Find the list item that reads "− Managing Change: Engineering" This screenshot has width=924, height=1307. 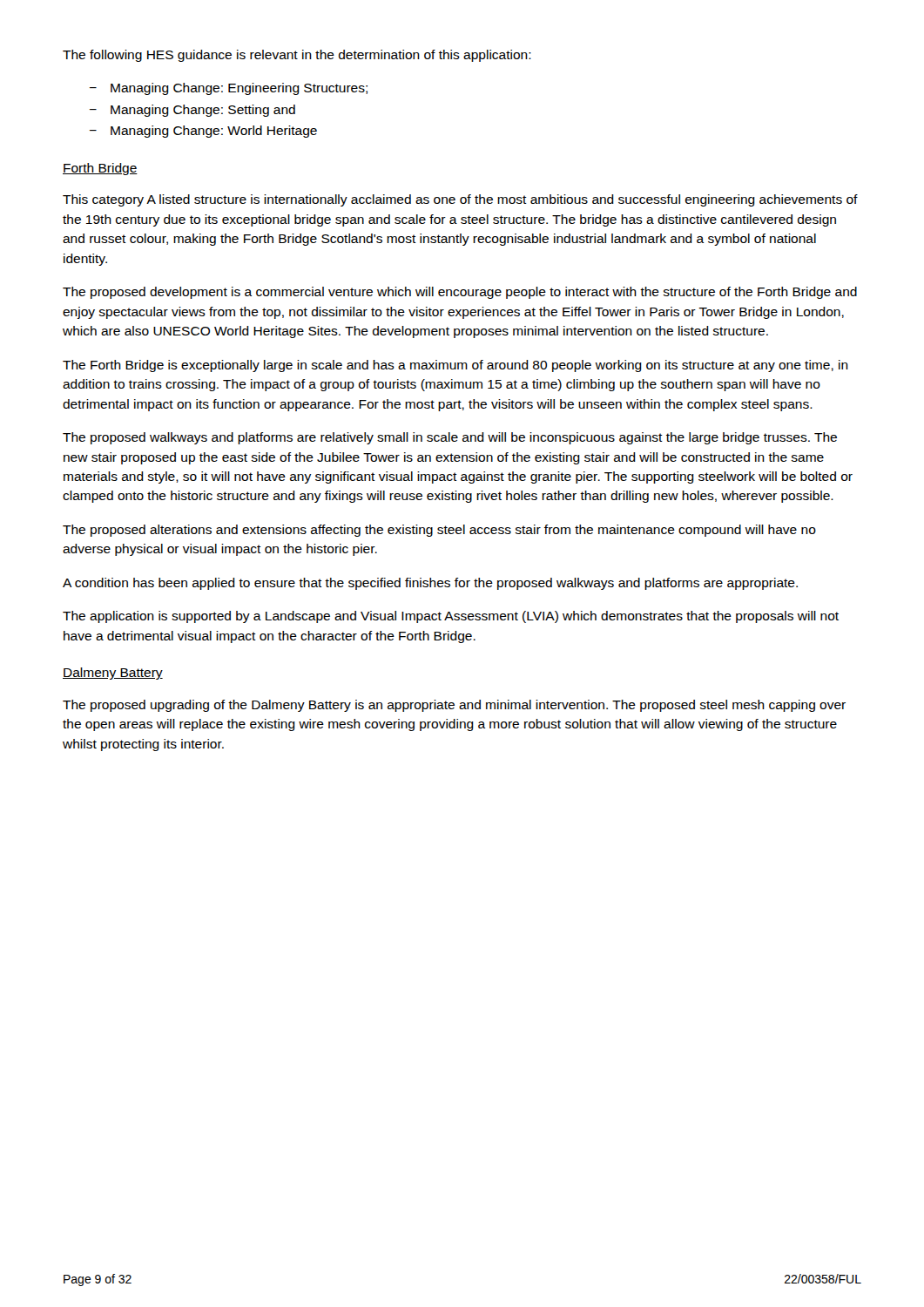pyautogui.click(x=229, y=89)
